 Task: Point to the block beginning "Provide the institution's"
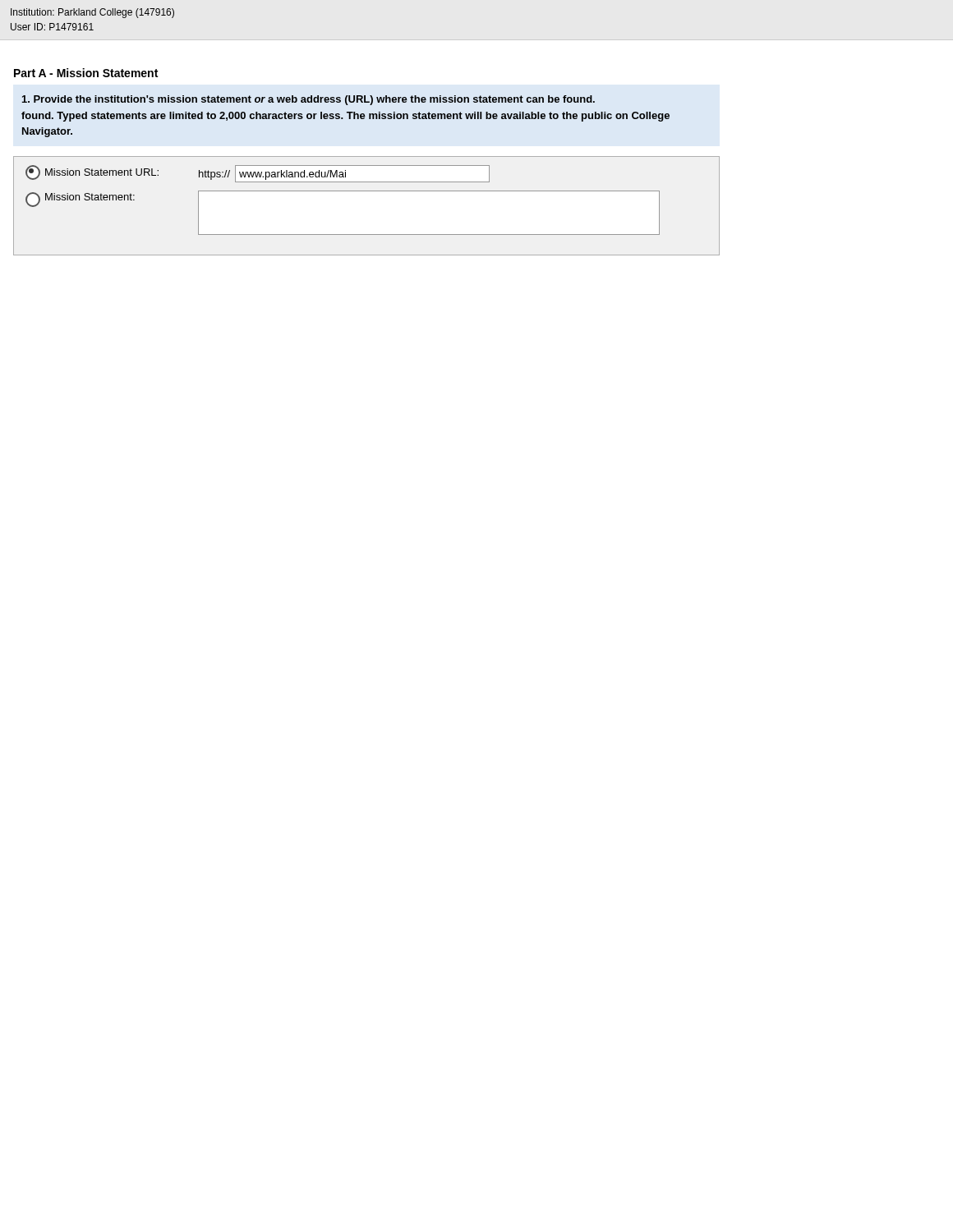[346, 115]
